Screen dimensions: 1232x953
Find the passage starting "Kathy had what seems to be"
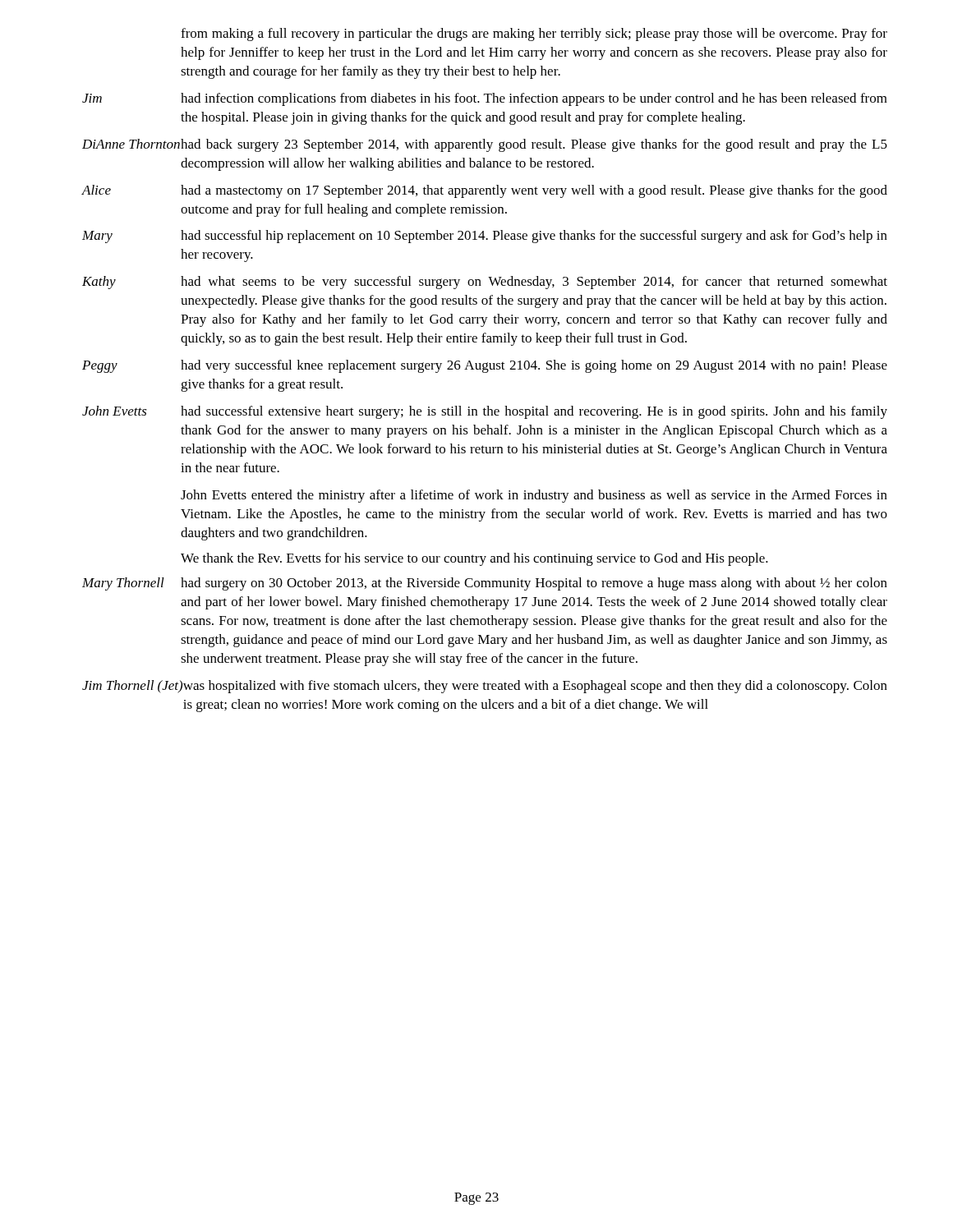(x=485, y=311)
